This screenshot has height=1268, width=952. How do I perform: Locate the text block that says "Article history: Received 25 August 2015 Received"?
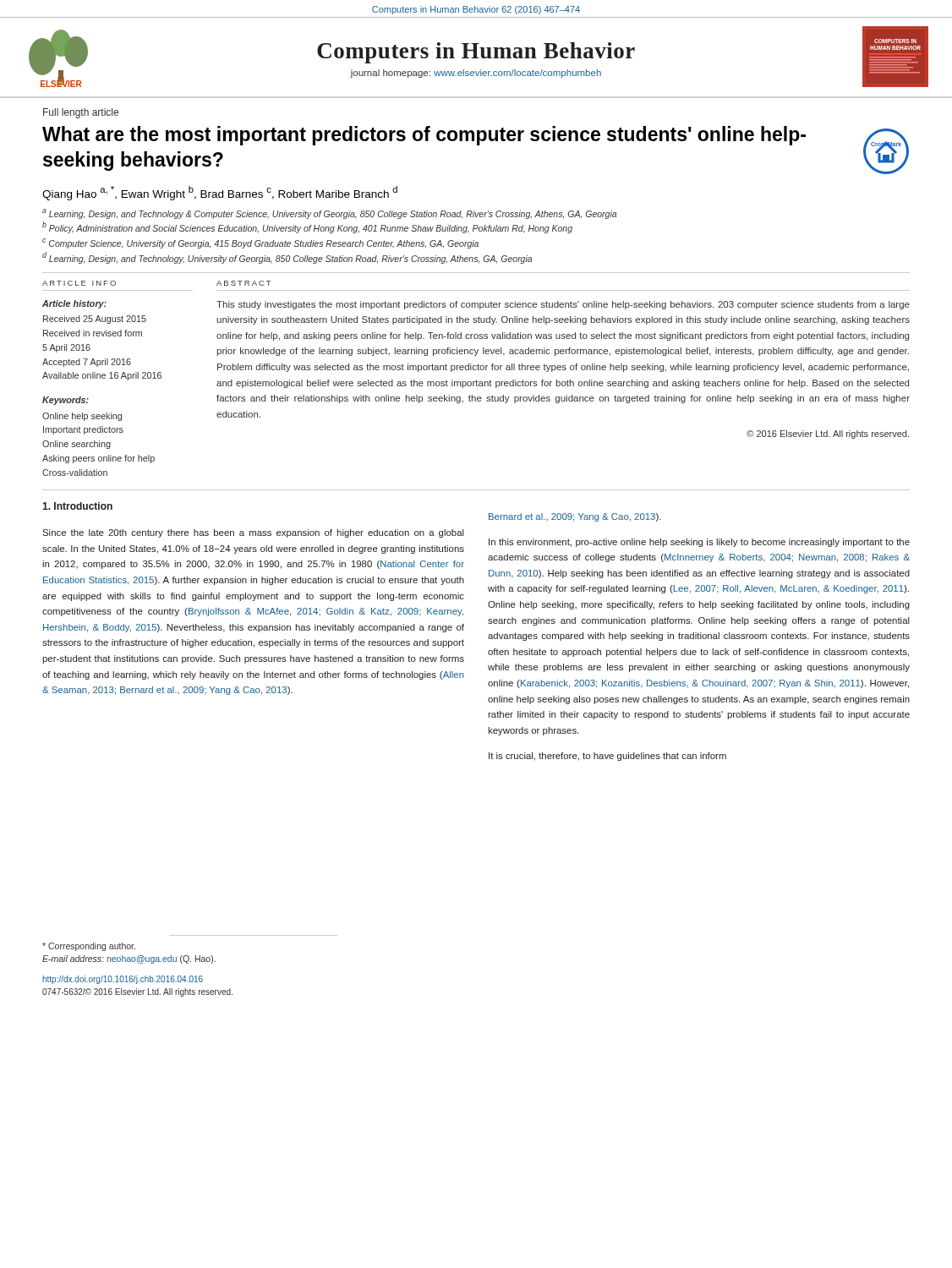118,338
